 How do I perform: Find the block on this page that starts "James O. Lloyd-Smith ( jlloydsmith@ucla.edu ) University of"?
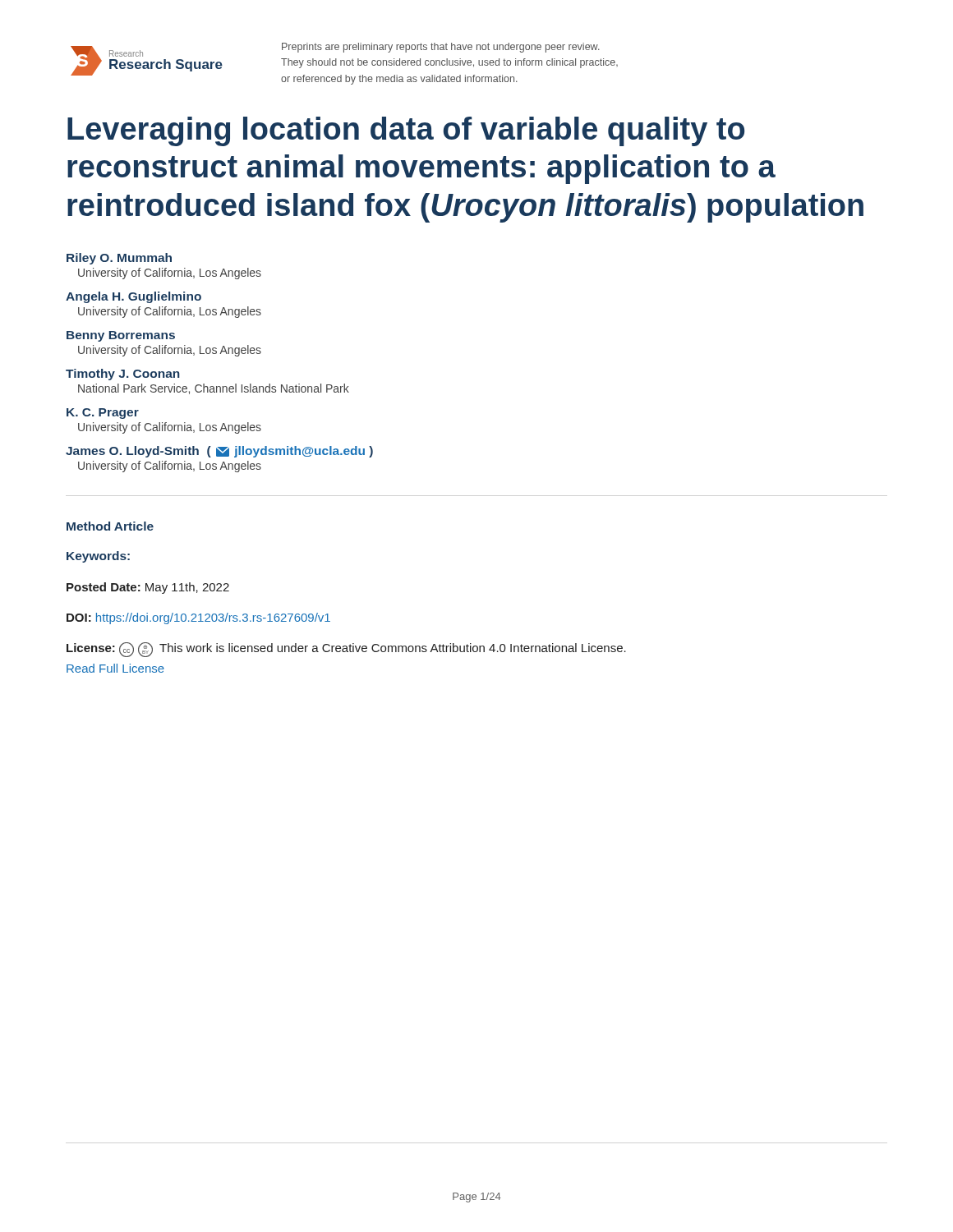coord(219,452)
